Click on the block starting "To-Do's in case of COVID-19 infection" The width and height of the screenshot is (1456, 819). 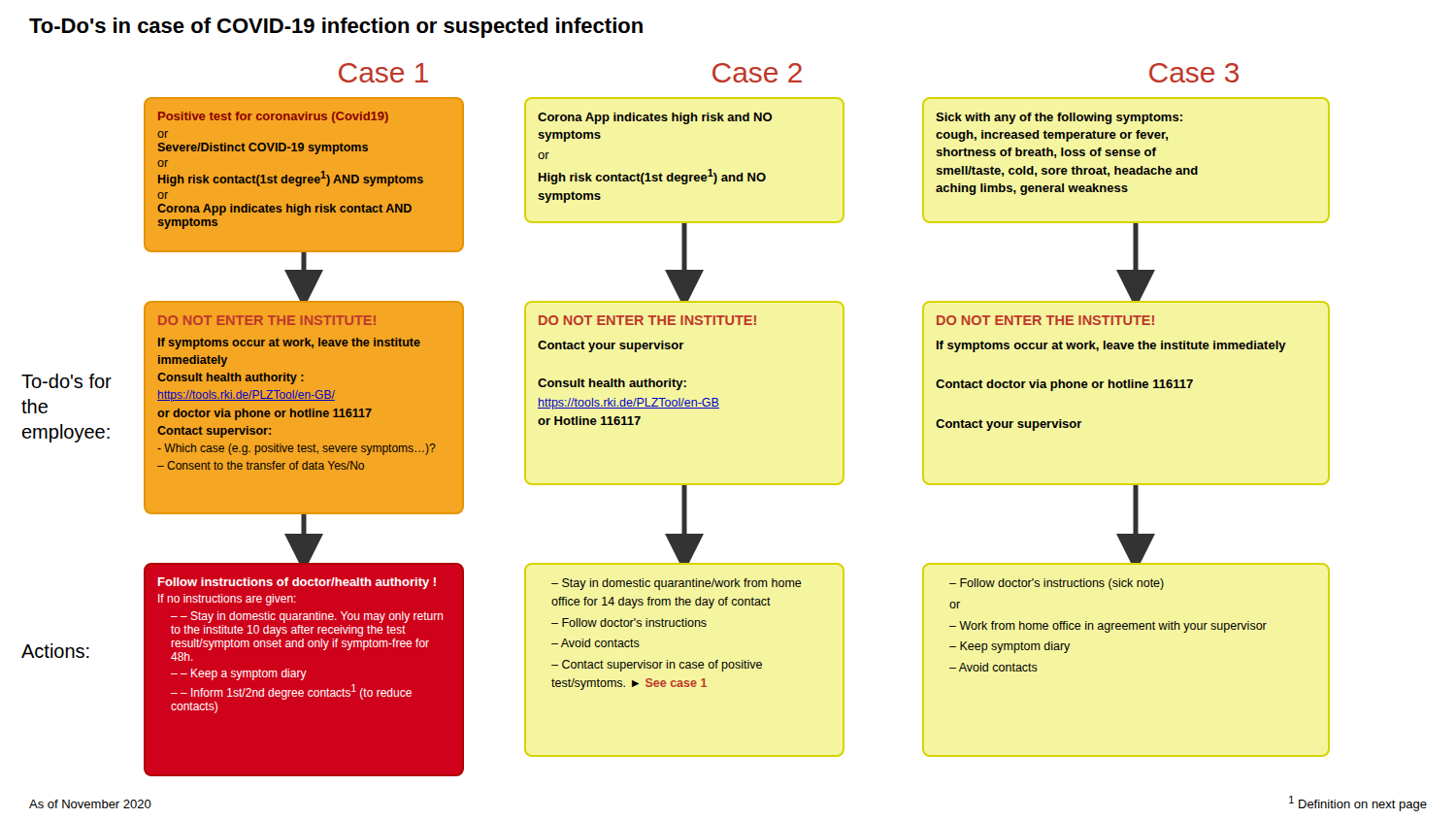click(x=336, y=26)
